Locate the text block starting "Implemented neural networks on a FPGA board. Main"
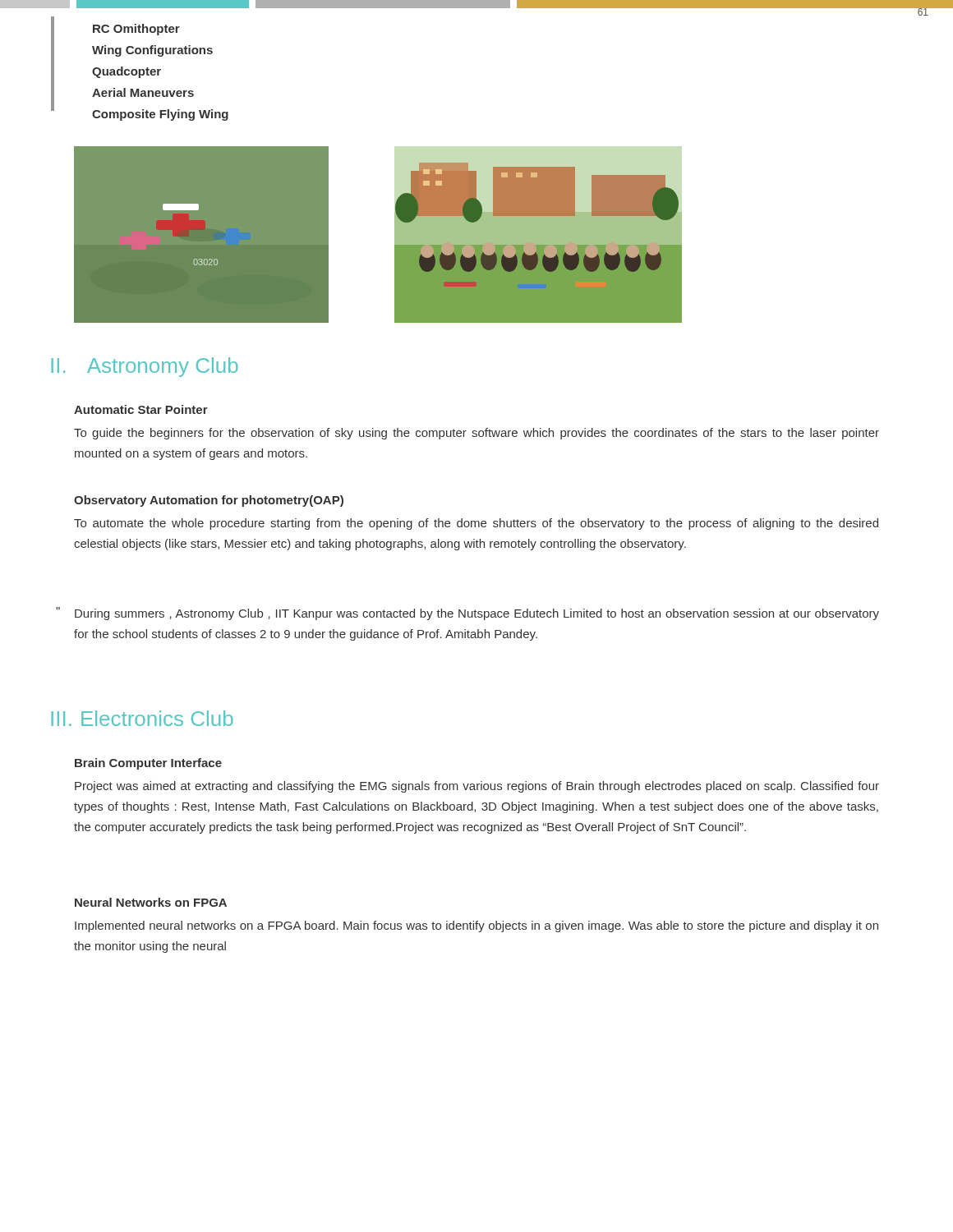The image size is (953, 1232). point(476,935)
